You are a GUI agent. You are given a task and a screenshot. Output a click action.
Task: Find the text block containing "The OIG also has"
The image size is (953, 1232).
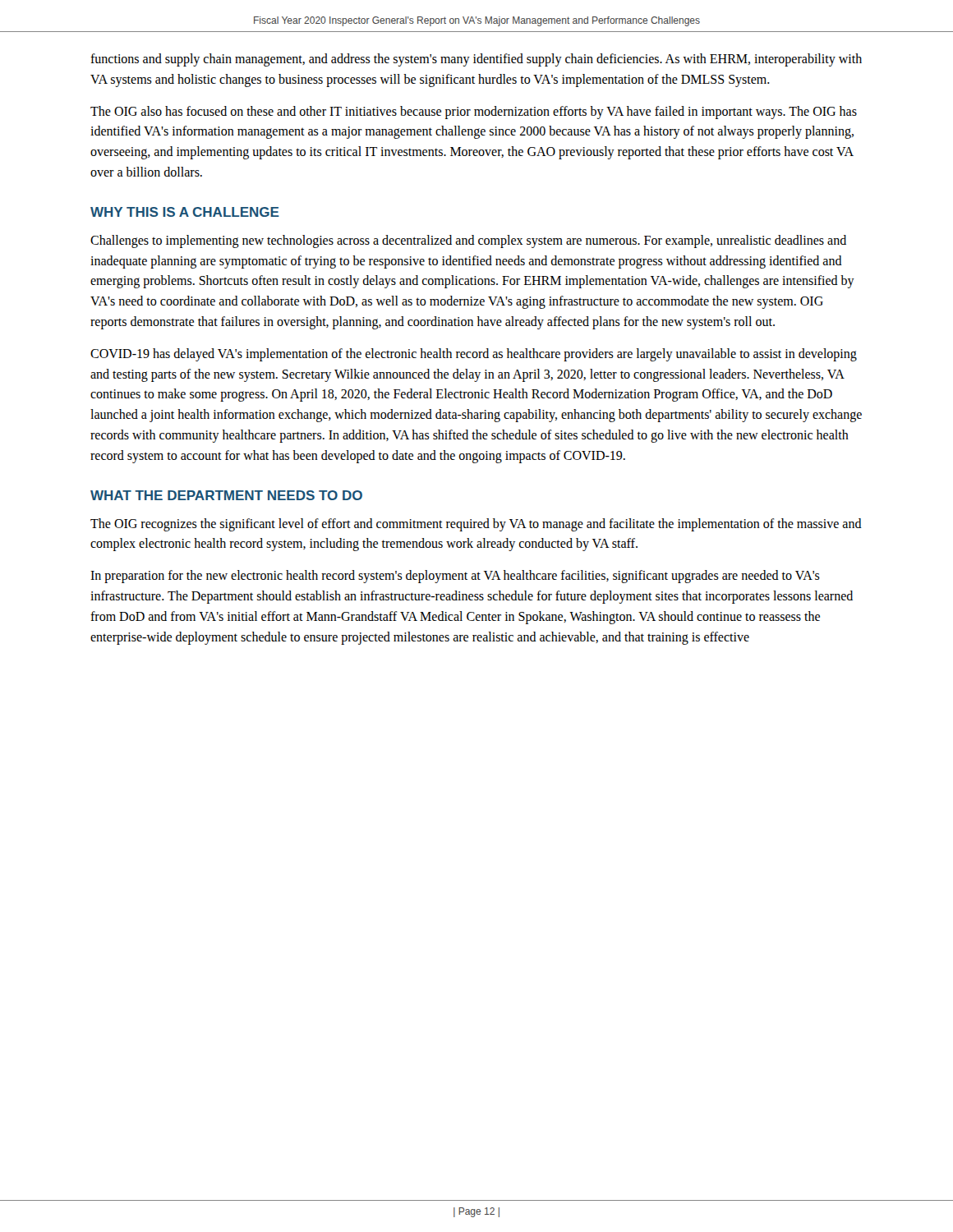(x=474, y=141)
